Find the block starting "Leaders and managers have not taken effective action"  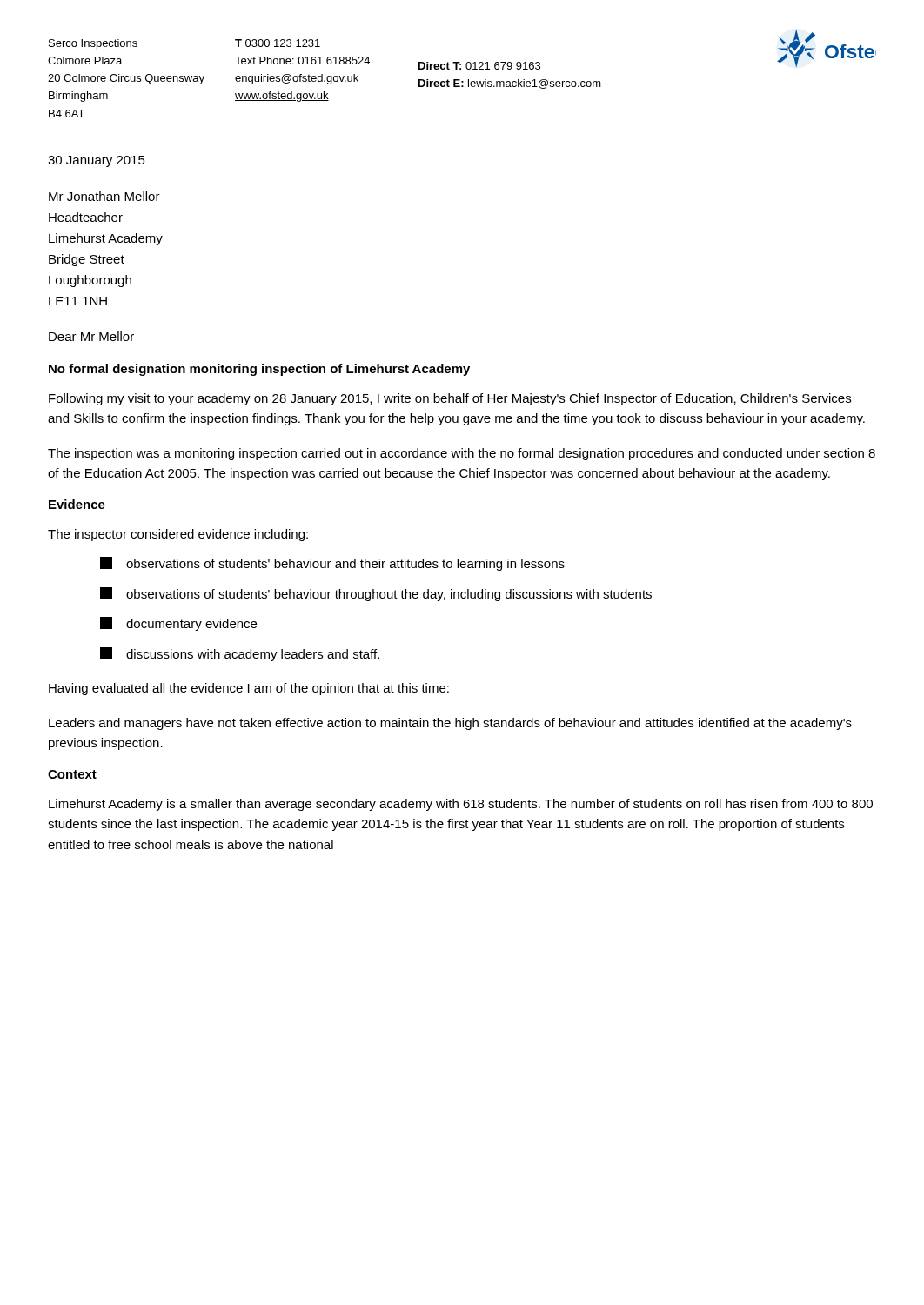pyautogui.click(x=450, y=732)
